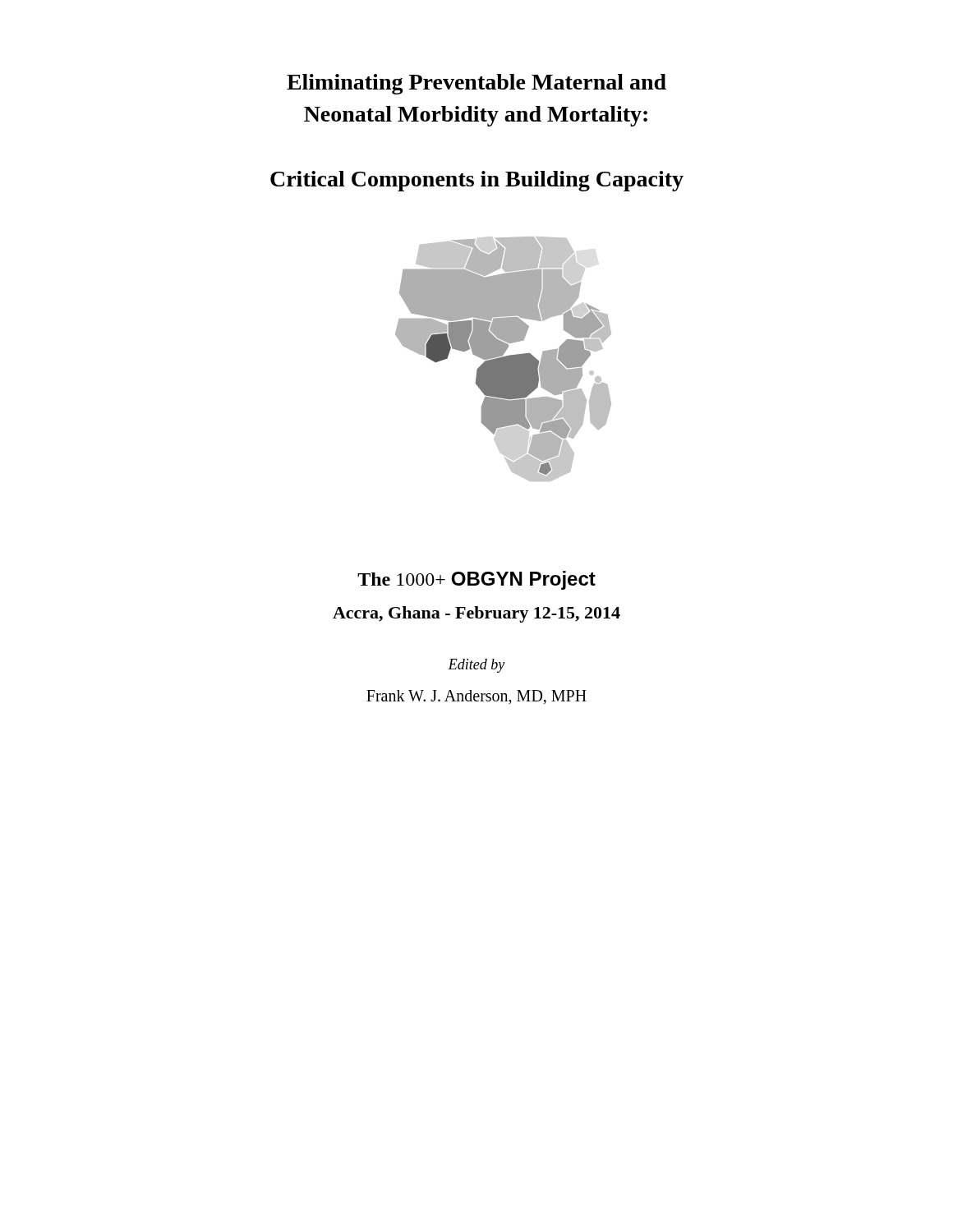
Task: Click on the text block that reads "Accra, Ghana - February 12-15,"
Action: 476,612
